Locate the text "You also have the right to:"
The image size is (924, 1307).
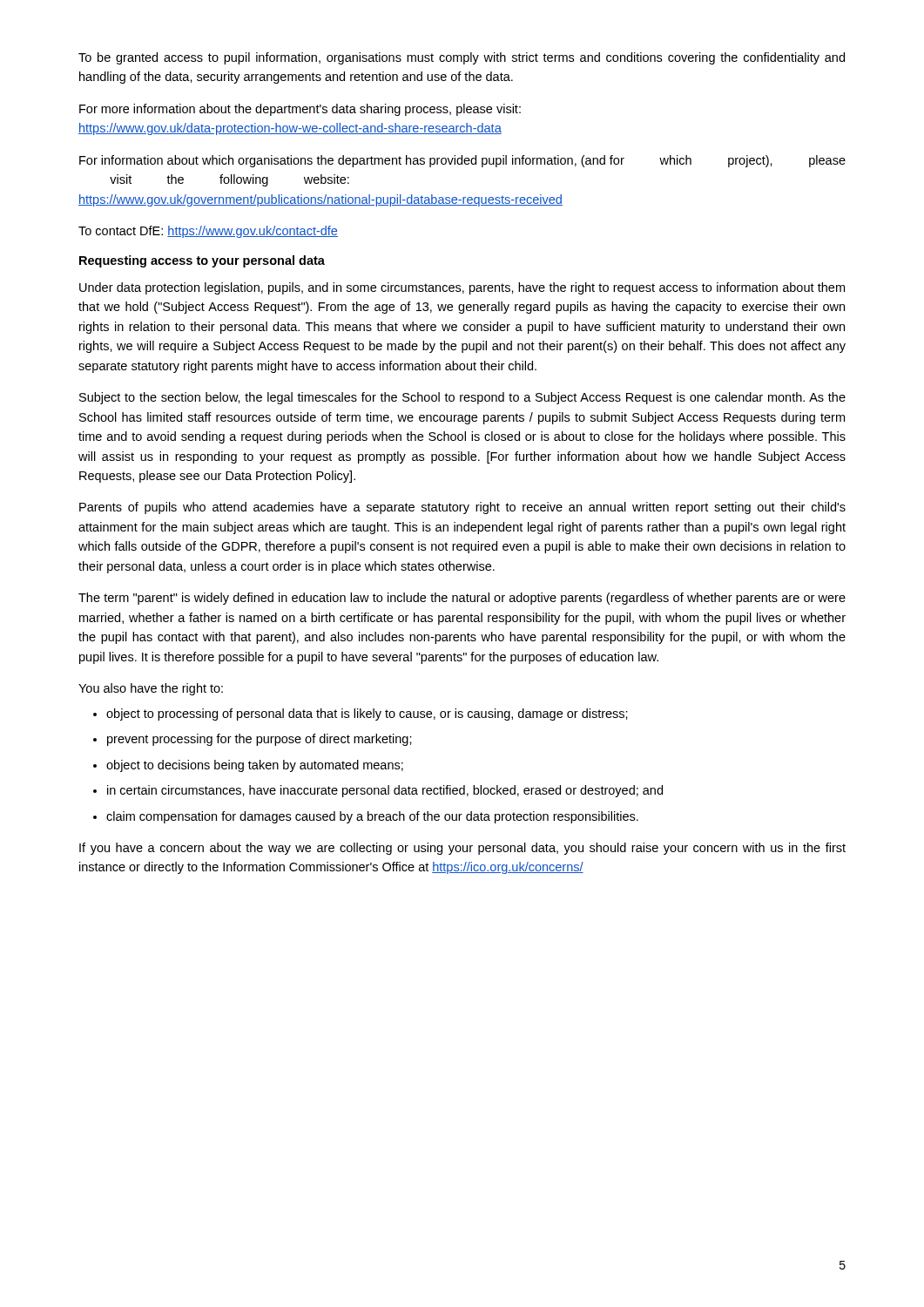coord(151,689)
